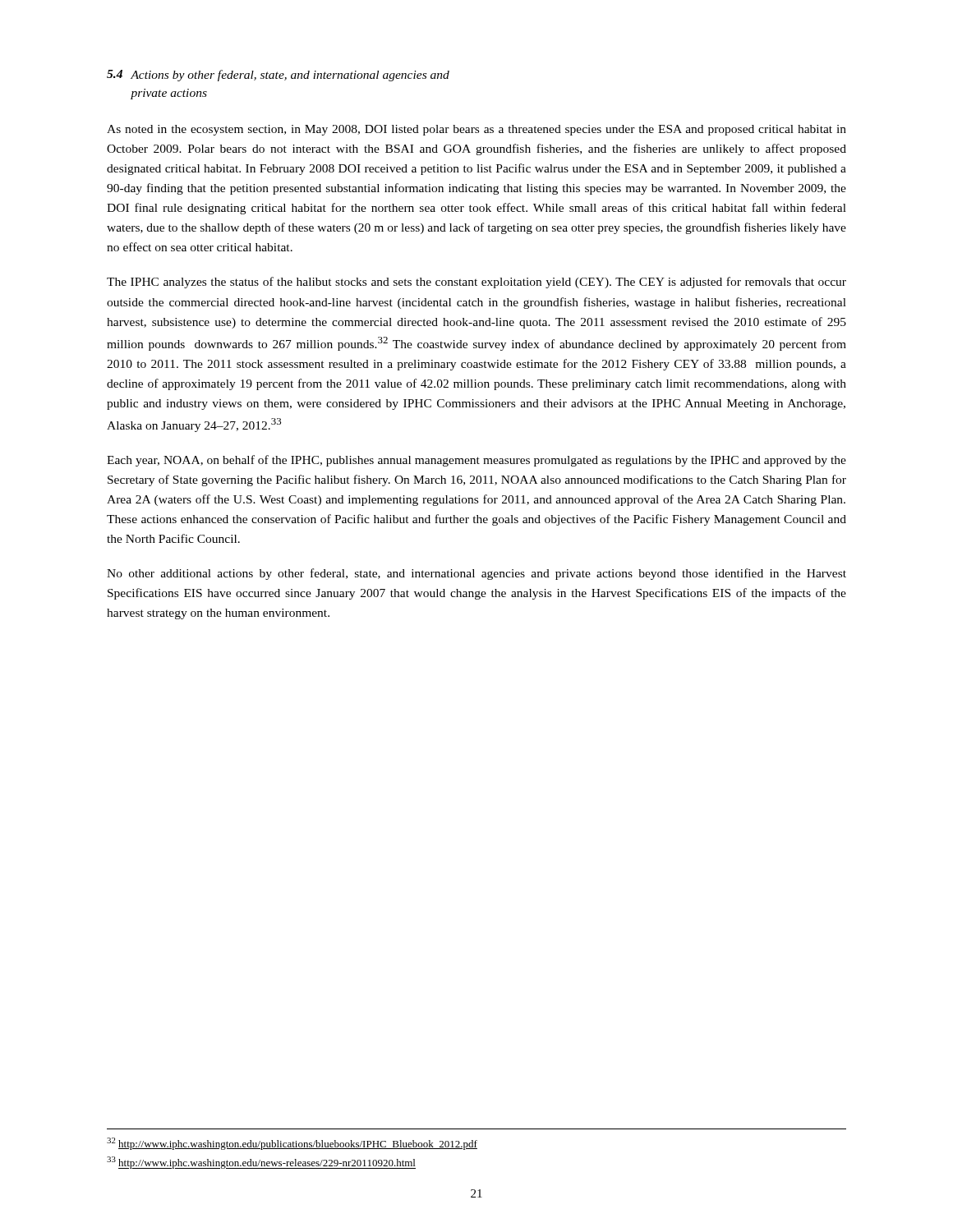953x1232 pixels.
Task: Select the block starting "No other additional actions by other federal,"
Action: 476,593
